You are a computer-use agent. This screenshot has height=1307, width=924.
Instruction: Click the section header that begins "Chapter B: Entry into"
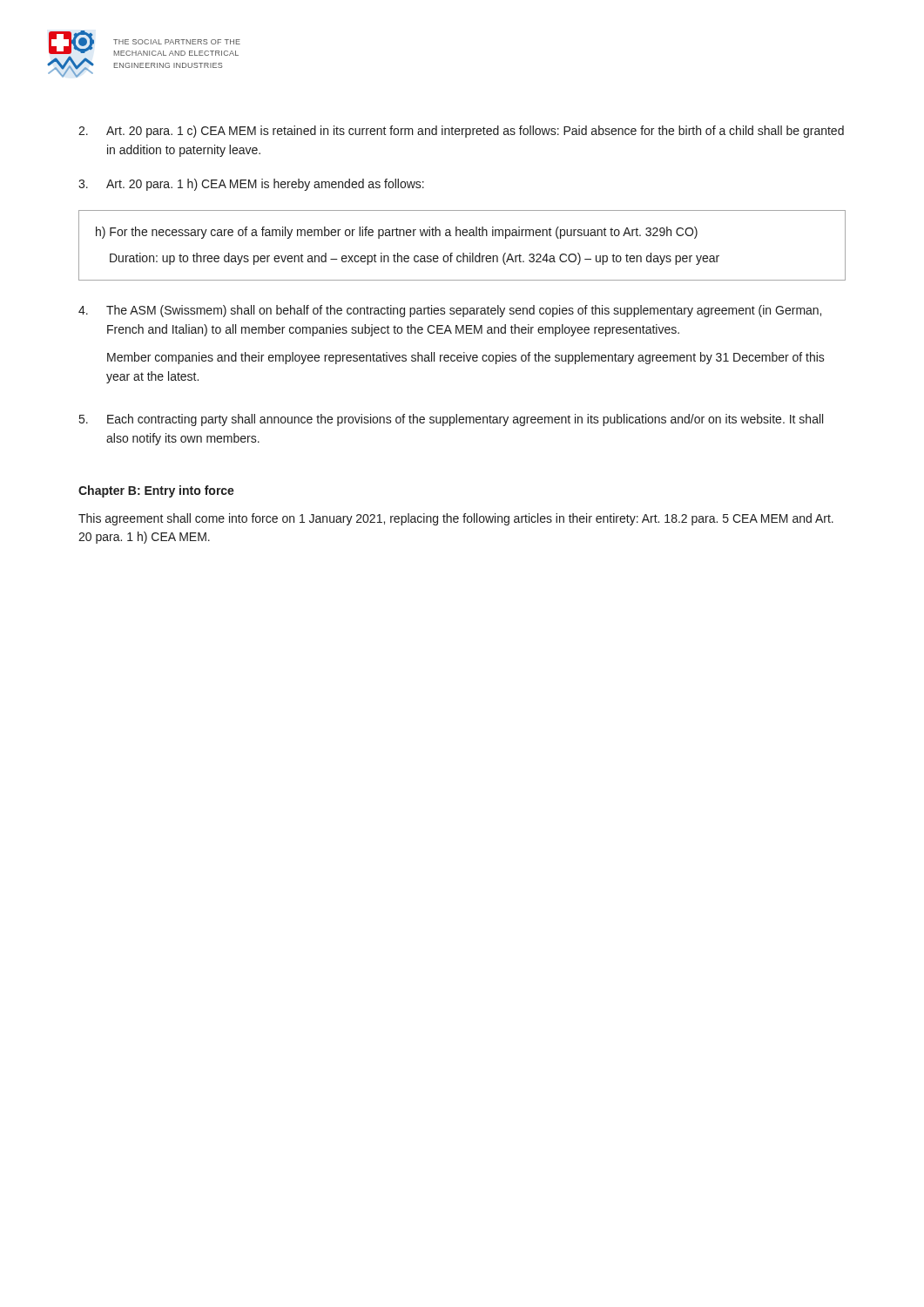tap(156, 490)
